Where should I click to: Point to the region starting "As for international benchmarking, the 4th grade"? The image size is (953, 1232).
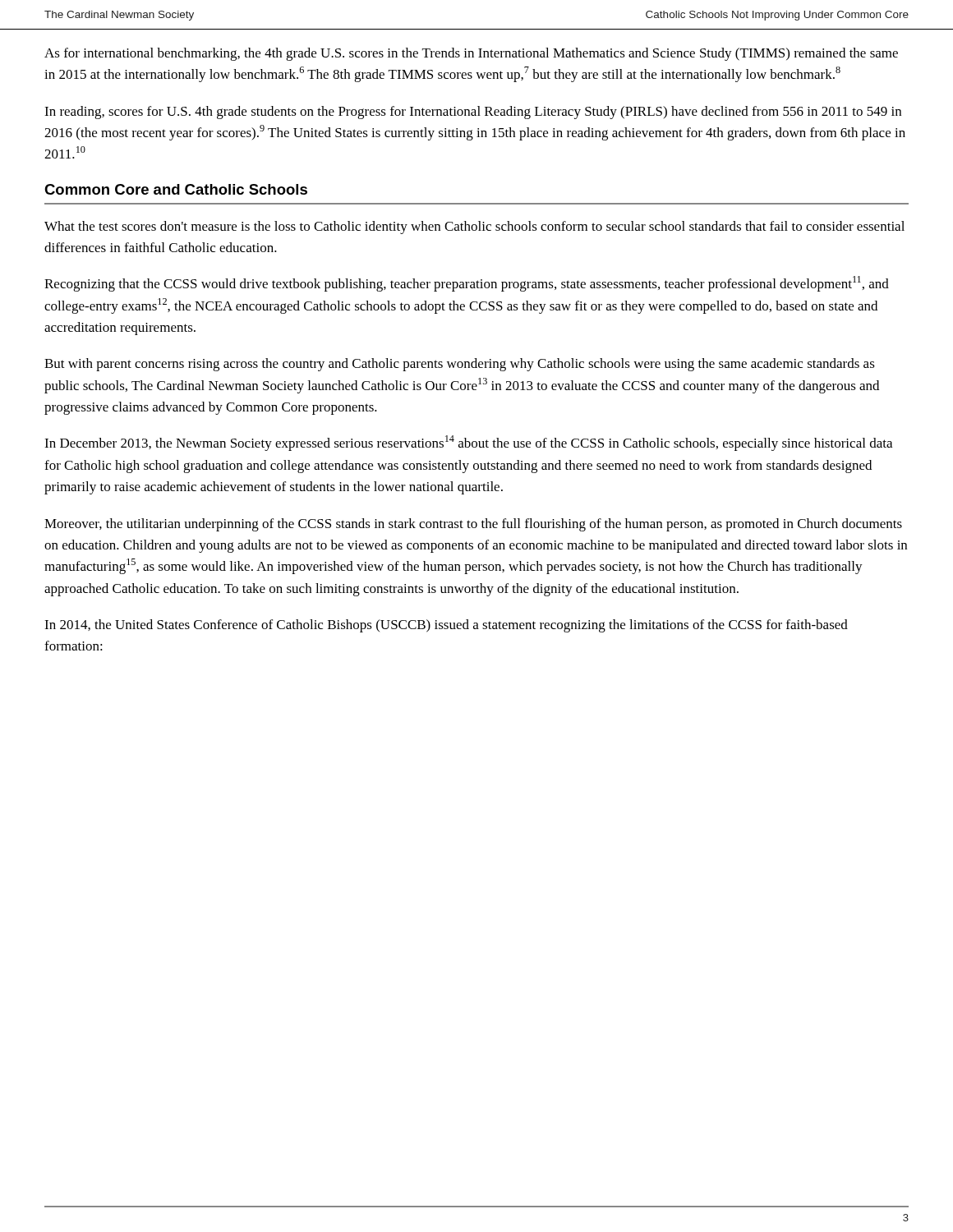click(476, 64)
